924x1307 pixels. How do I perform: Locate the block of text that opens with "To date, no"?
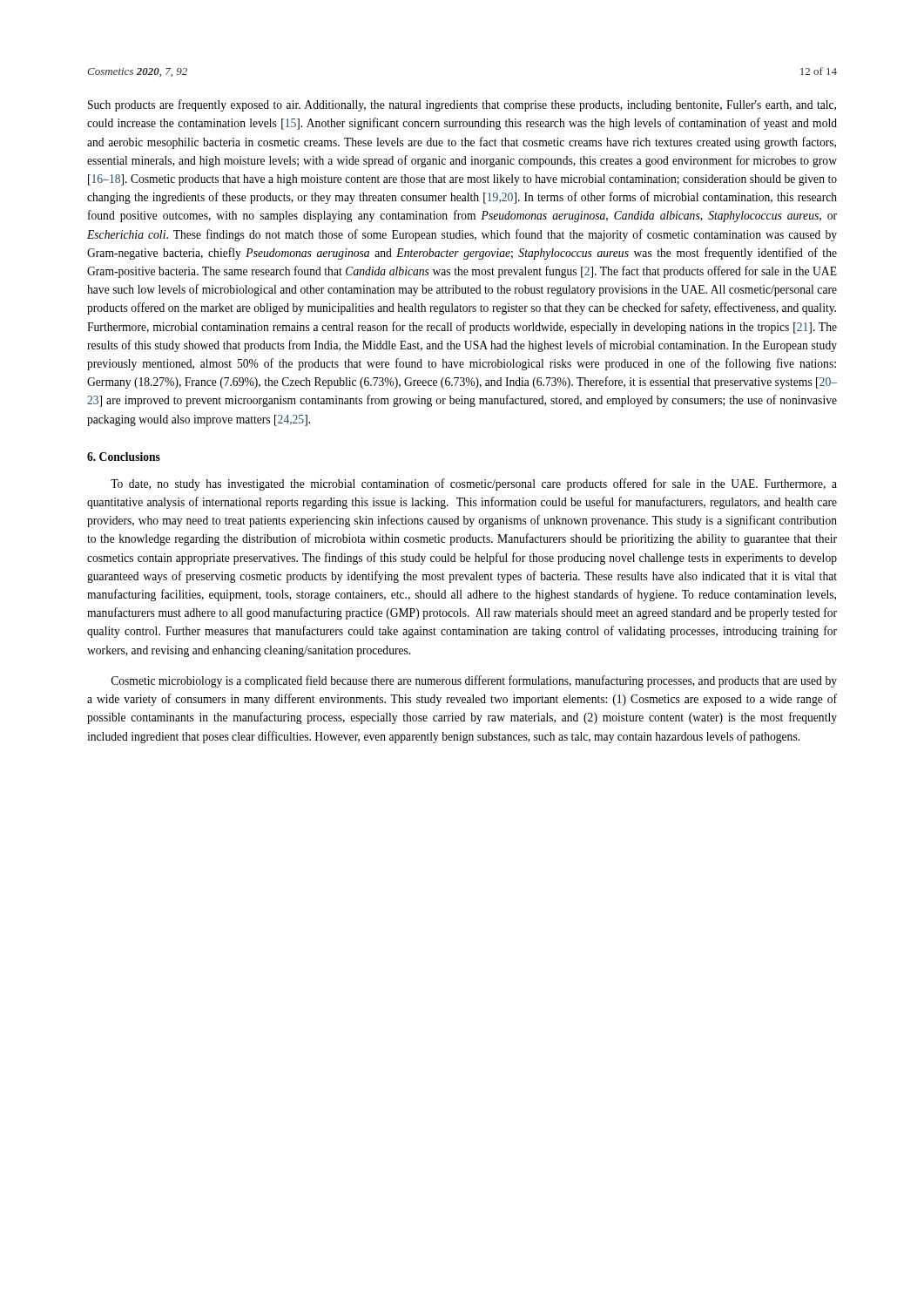click(462, 567)
